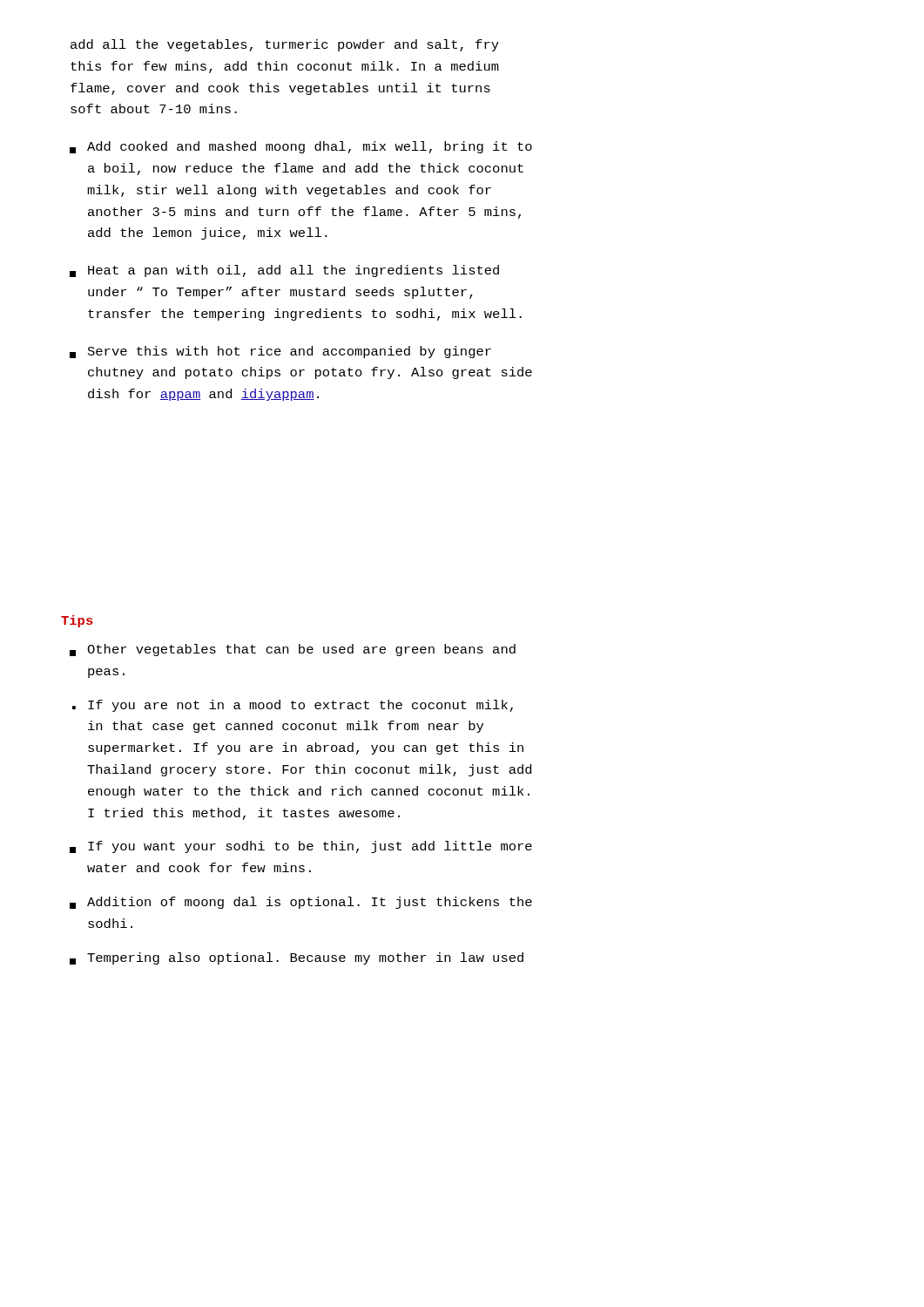Click on the passage starting "Tempering also optional."
The image size is (924, 1307).
click(x=466, y=958)
